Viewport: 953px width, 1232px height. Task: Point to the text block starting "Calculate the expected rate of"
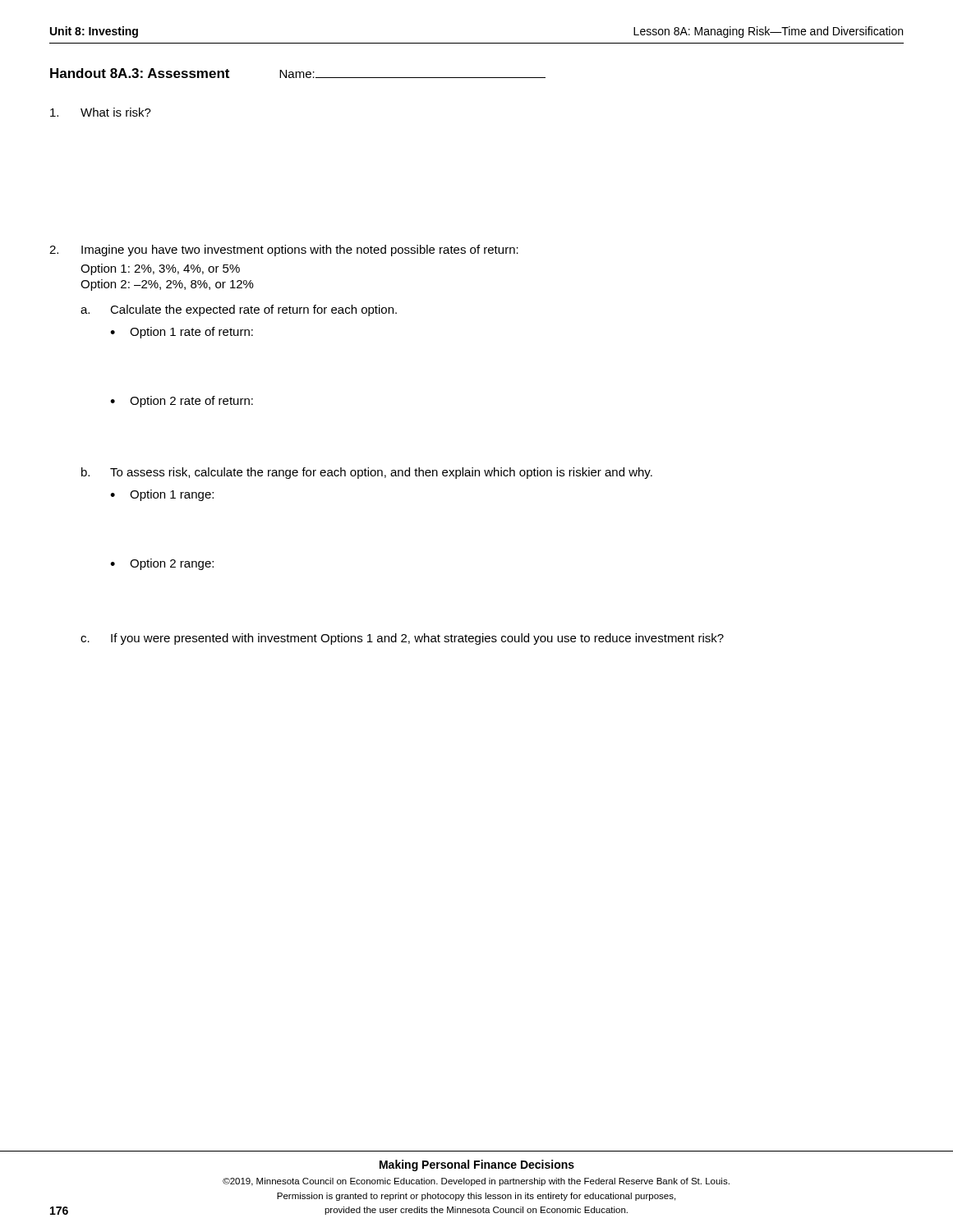[254, 309]
